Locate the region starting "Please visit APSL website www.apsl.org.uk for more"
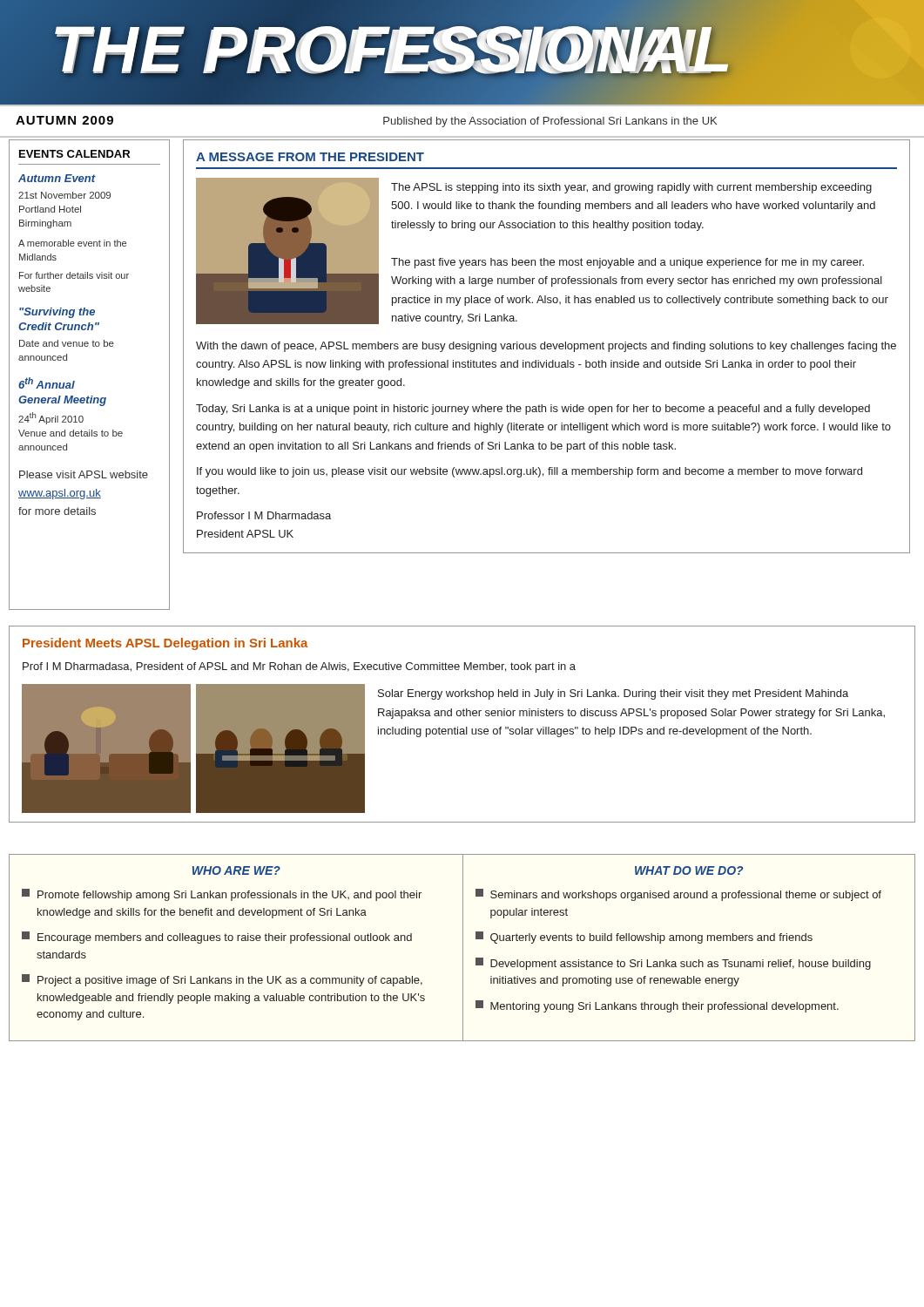Image resolution: width=924 pixels, height=1307 pixels. coord(83,492)
